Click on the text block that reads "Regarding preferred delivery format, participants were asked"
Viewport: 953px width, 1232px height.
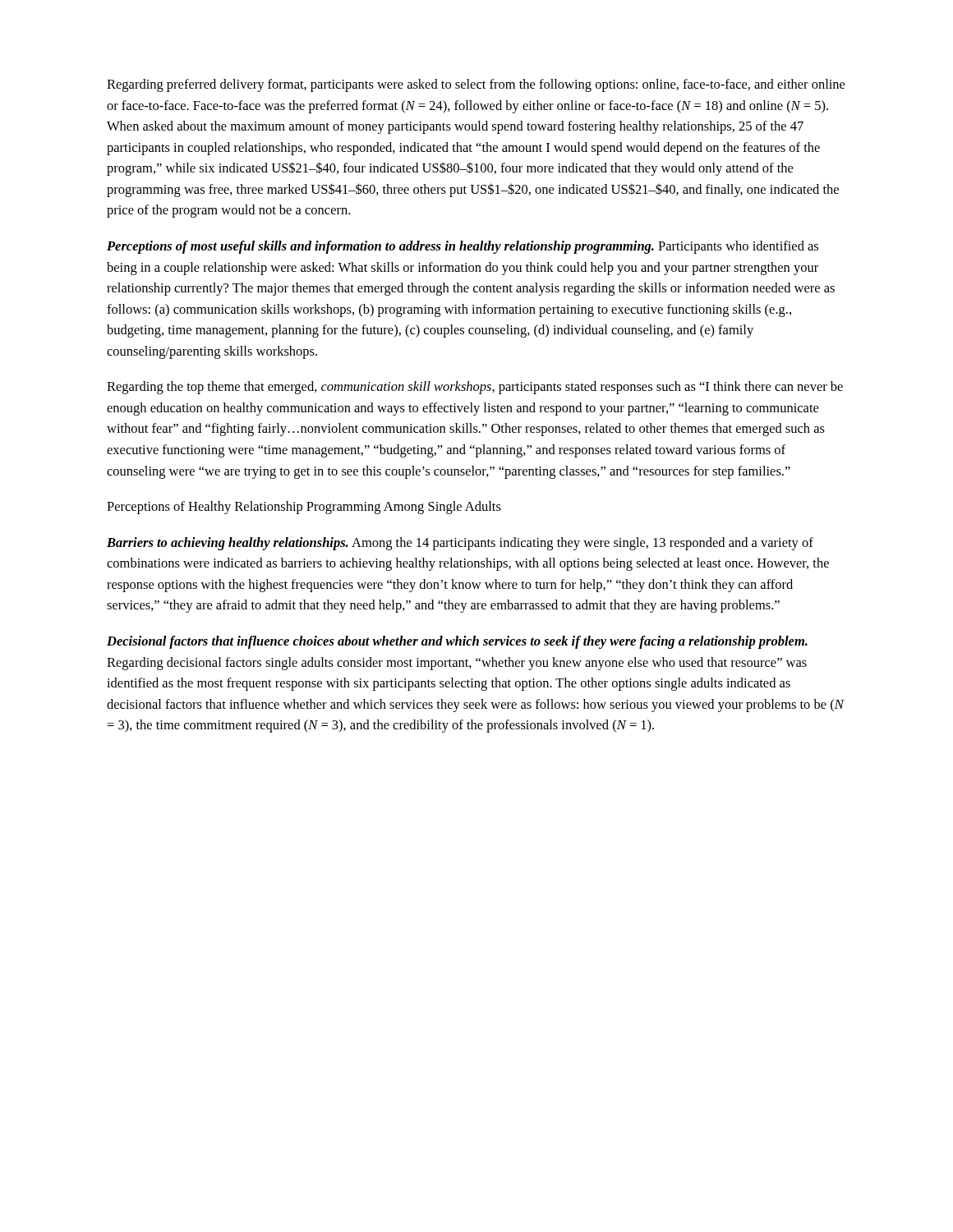(x=476, y=147)
